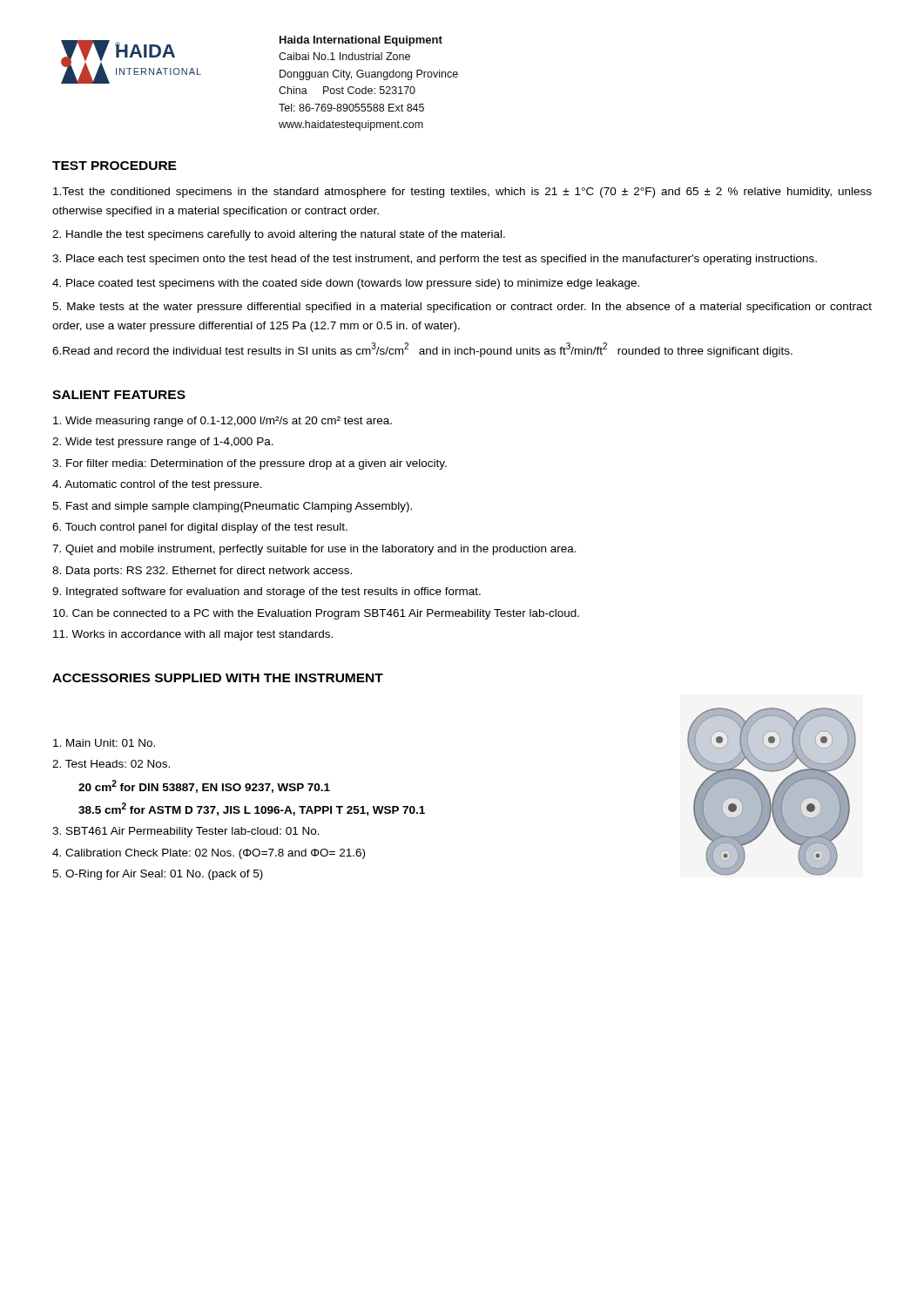Locate the list item that says "11. Works in accordance with all"
This screenshot has width=924, height=1307.
193,634
